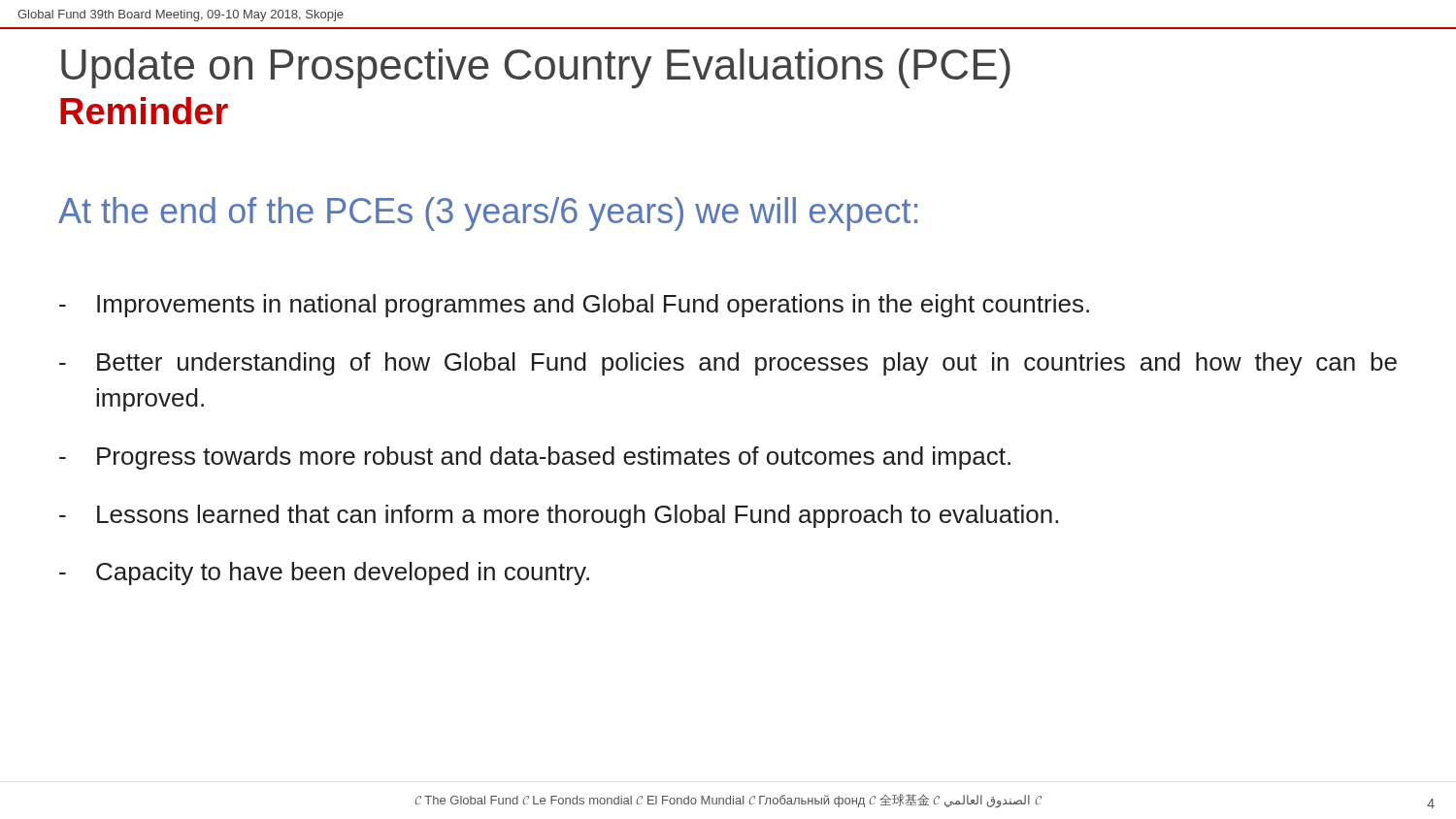Click on the title containing "Update on Prospective Country"
The image size is (1456, 819).
pyautogui.click(x=728, y=87)
